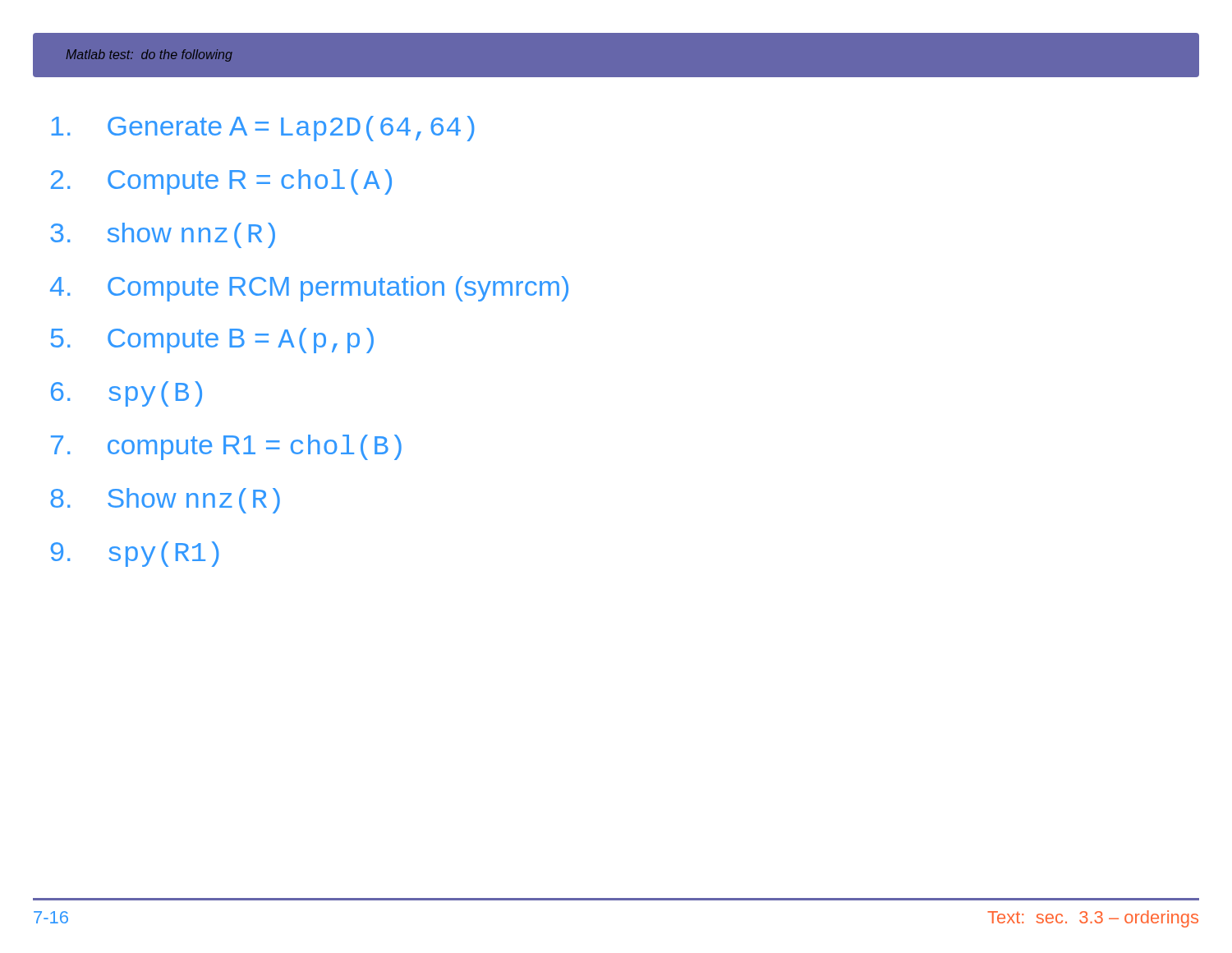The height and width of the screenshot is (953, 1232).
Task: Point to the passage starting "2. Compute R = chol(A)"
Action: 223,180
